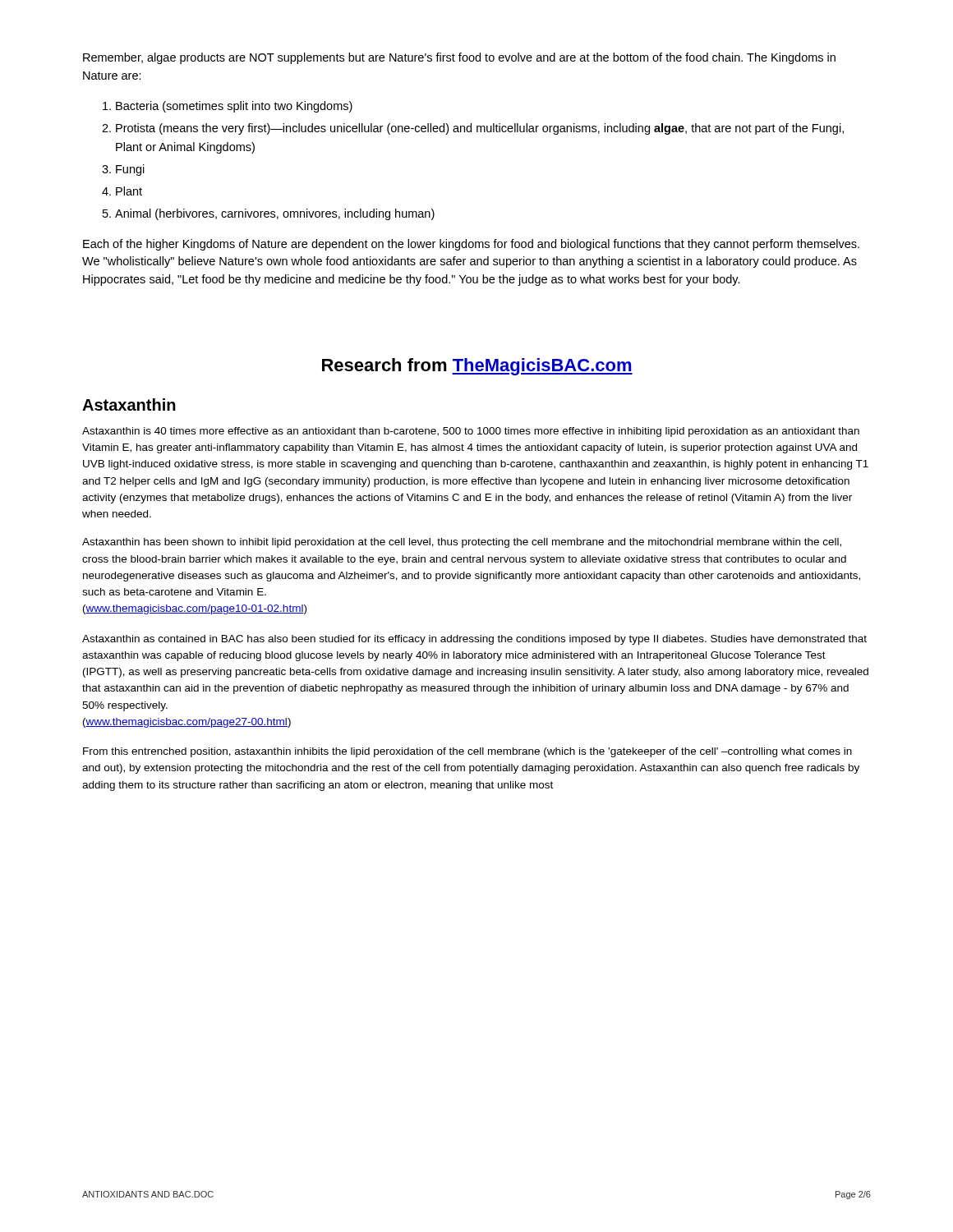Image resolution: width=953 pixels, height=1232 pixels.
Task: Locate the text block starting "Astaxanthin has been shown to inhibit lipid"
Action: 472,575
